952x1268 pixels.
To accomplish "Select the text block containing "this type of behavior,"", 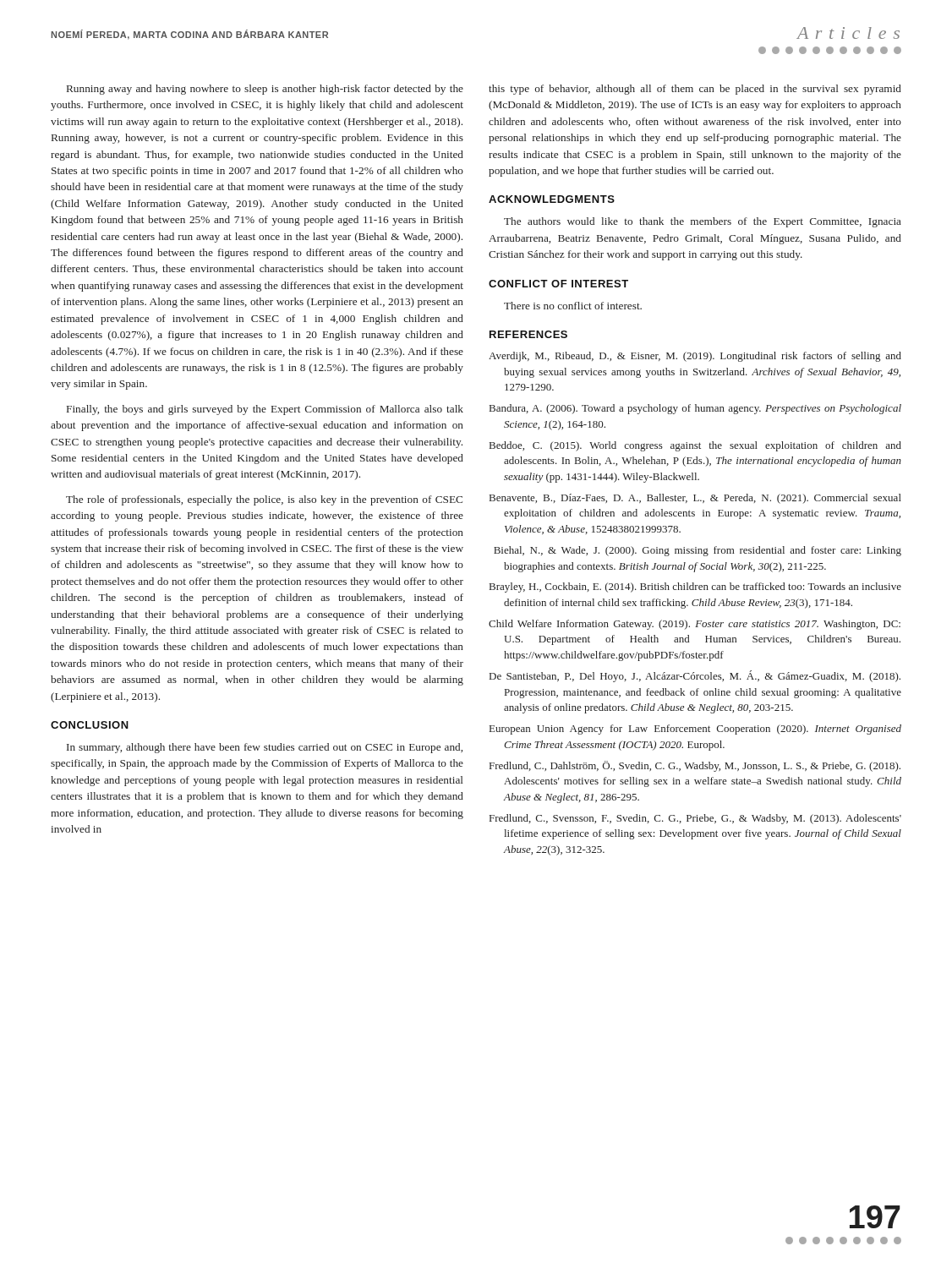I will tap(695, 130).
